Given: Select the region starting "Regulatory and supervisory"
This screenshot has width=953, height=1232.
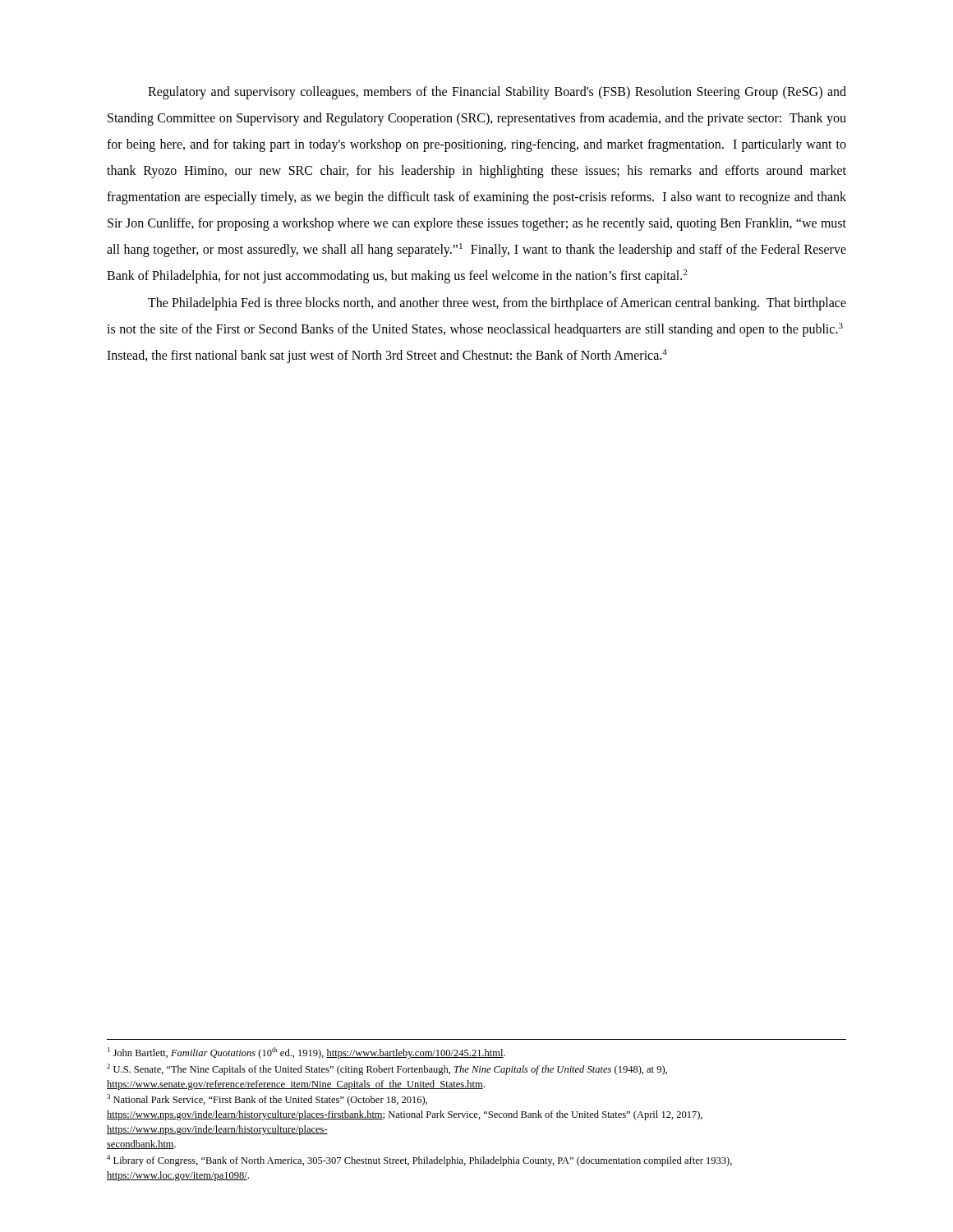Looking at the screenshot, I should coord(476,224).
